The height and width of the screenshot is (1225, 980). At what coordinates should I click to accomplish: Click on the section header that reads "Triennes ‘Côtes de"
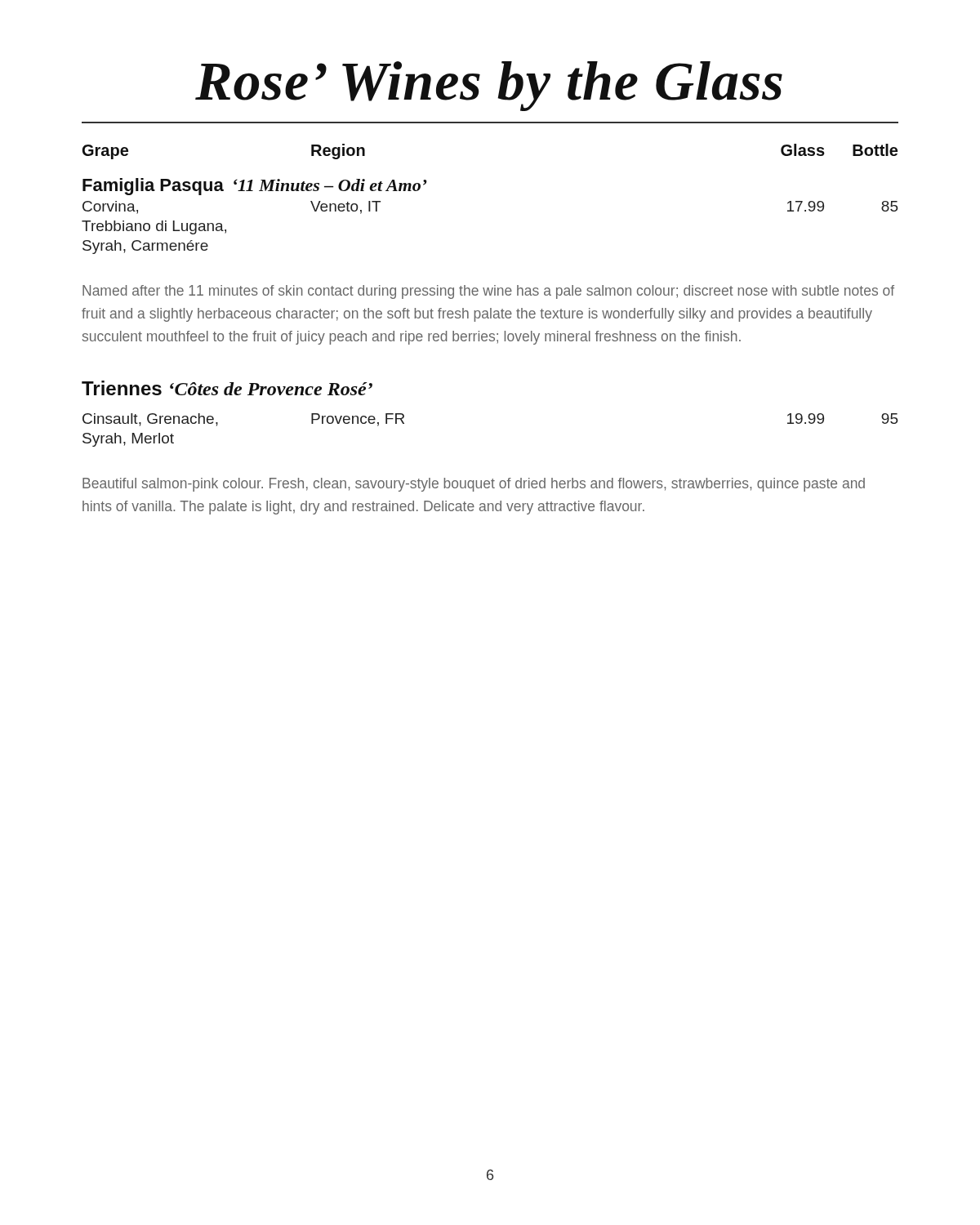click(227, 388)
